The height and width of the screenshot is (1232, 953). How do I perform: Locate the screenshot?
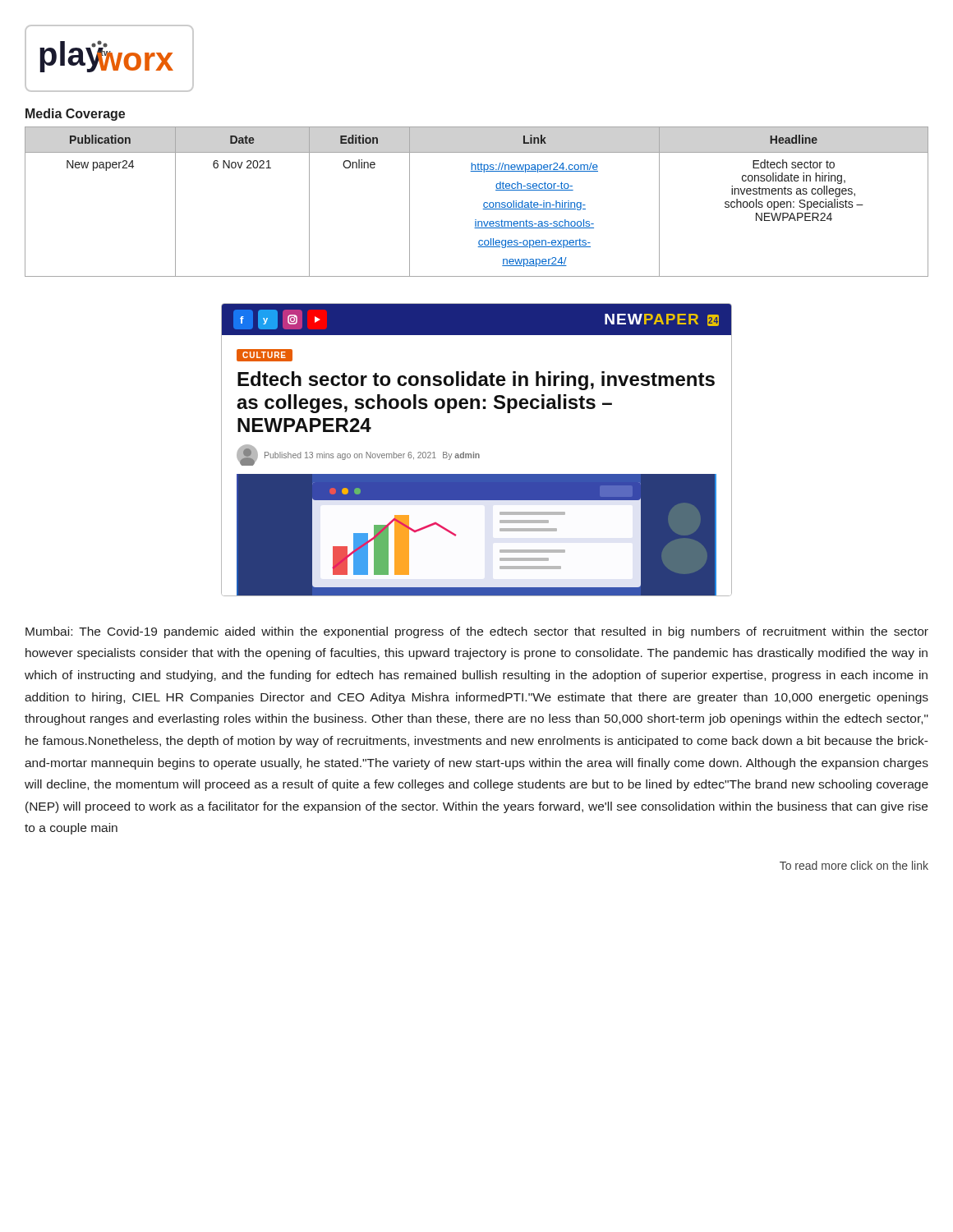pos(476,449)
